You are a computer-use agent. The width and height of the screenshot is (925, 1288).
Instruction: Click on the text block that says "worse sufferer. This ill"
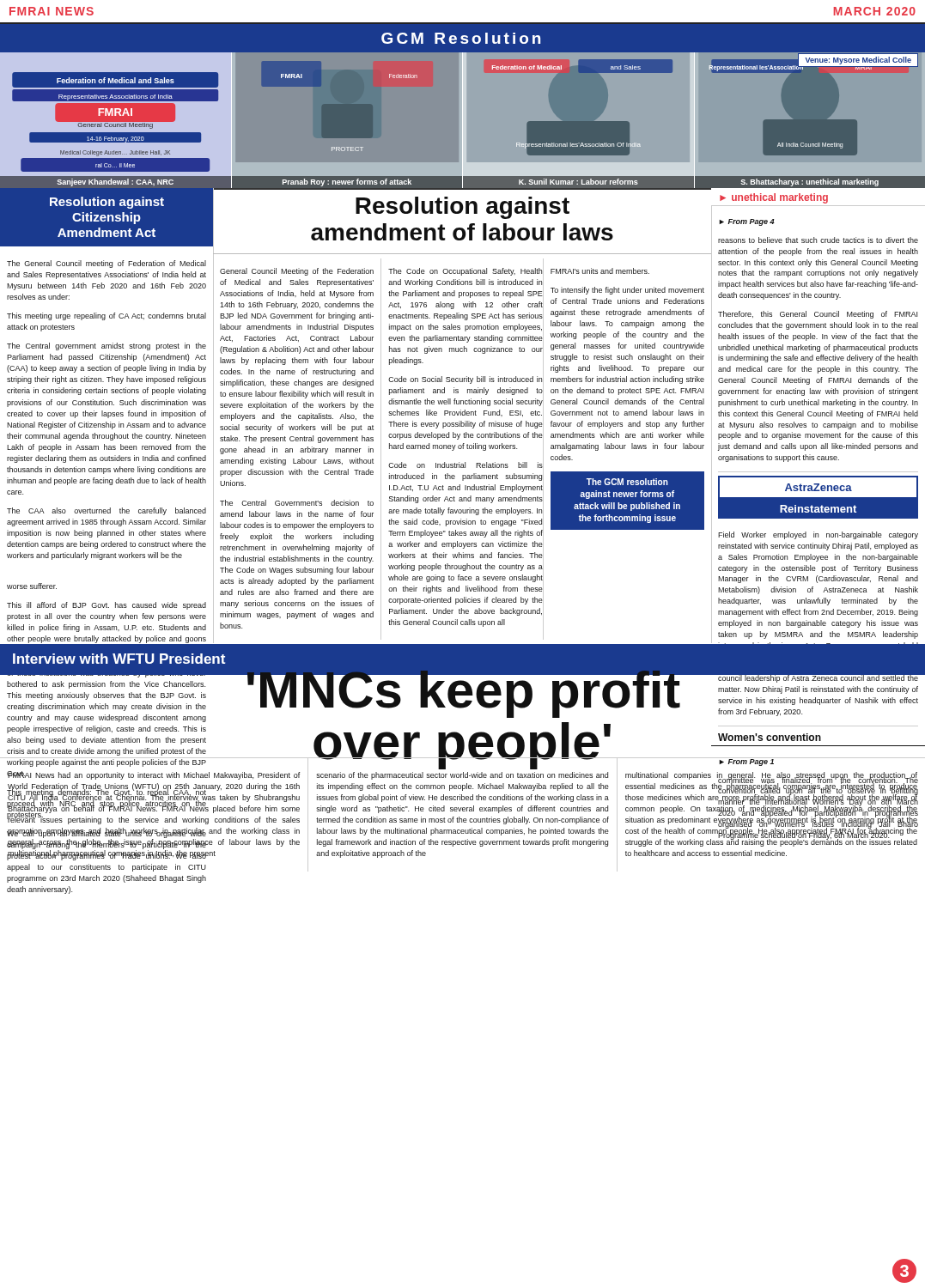pyautogui.click(x=106, y=739)
